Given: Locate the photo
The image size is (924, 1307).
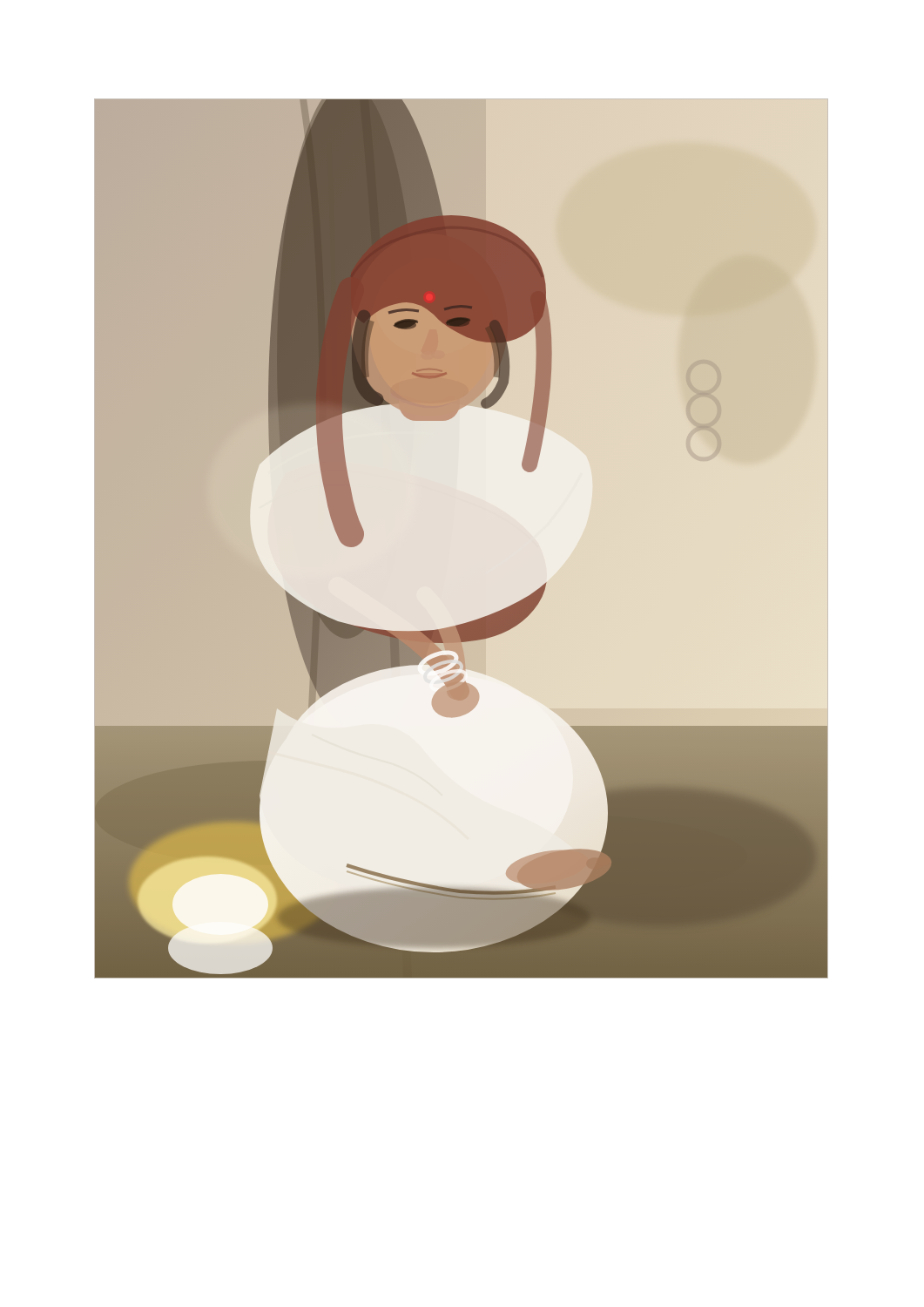Looking at the screenshot, I should click(x=461, y=538).
